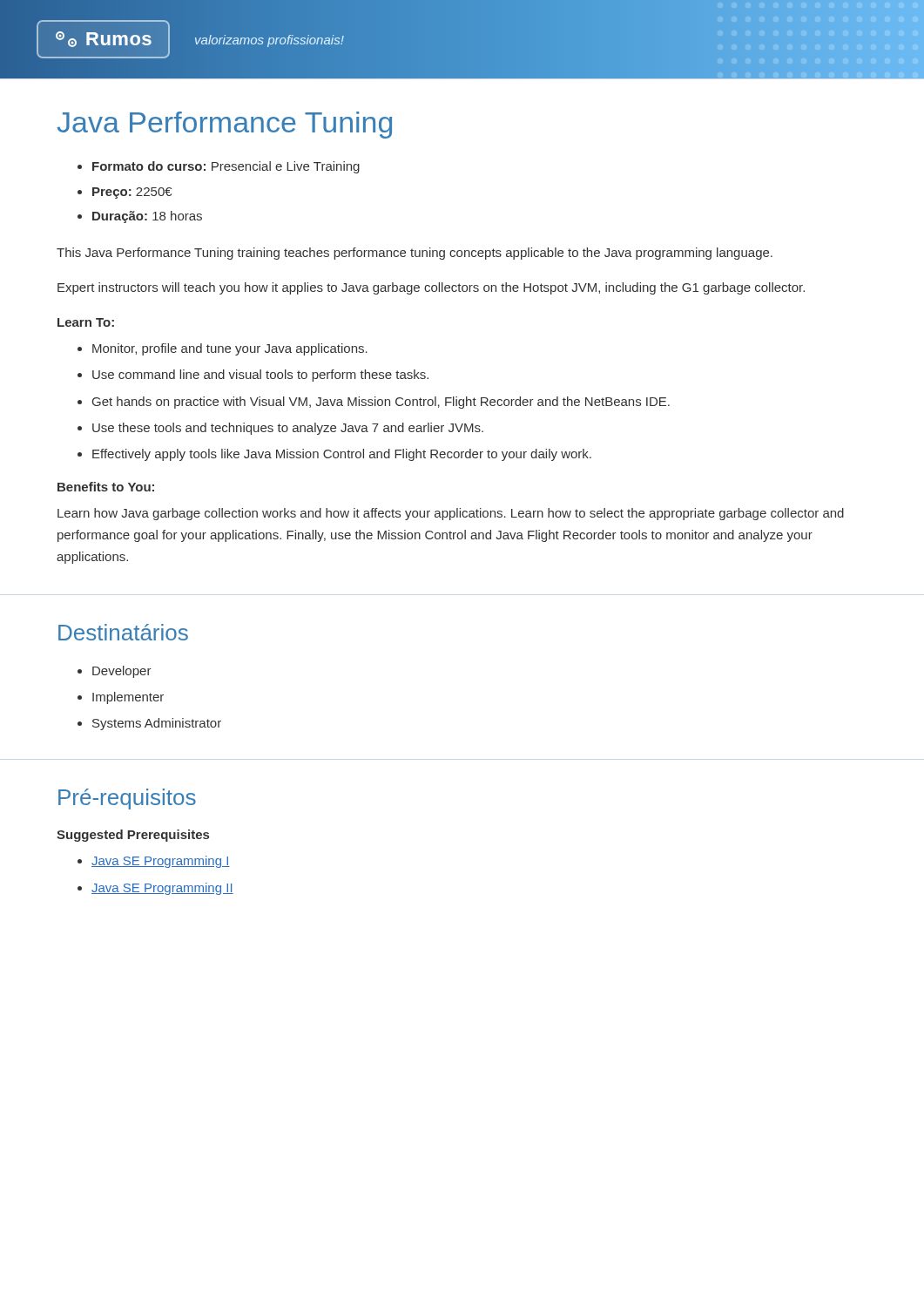
Task: Select the list item containing "Monitor, profile and"
Action: [x=230, y=348]
